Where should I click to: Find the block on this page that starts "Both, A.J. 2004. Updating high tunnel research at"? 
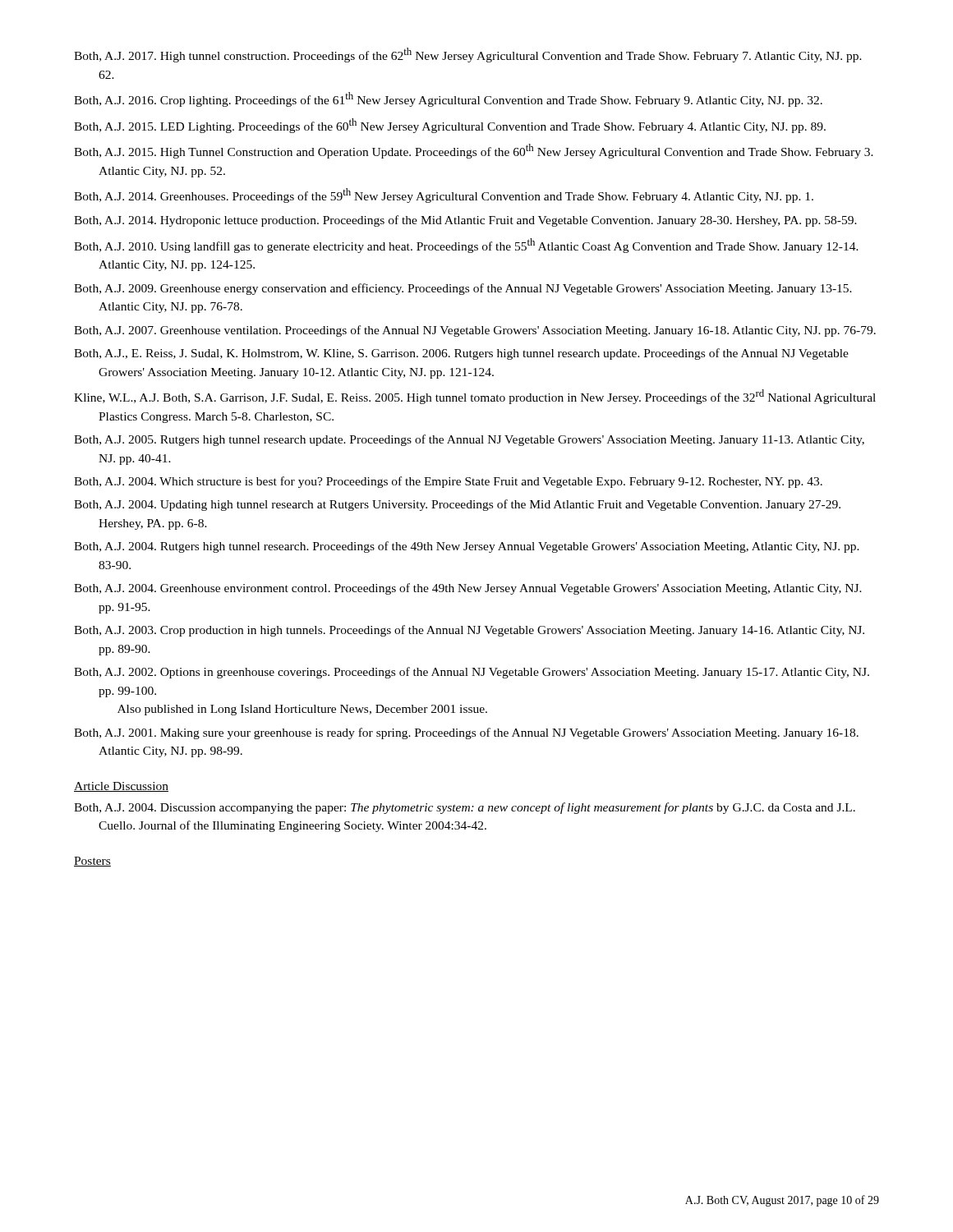(x=458, y=513)
